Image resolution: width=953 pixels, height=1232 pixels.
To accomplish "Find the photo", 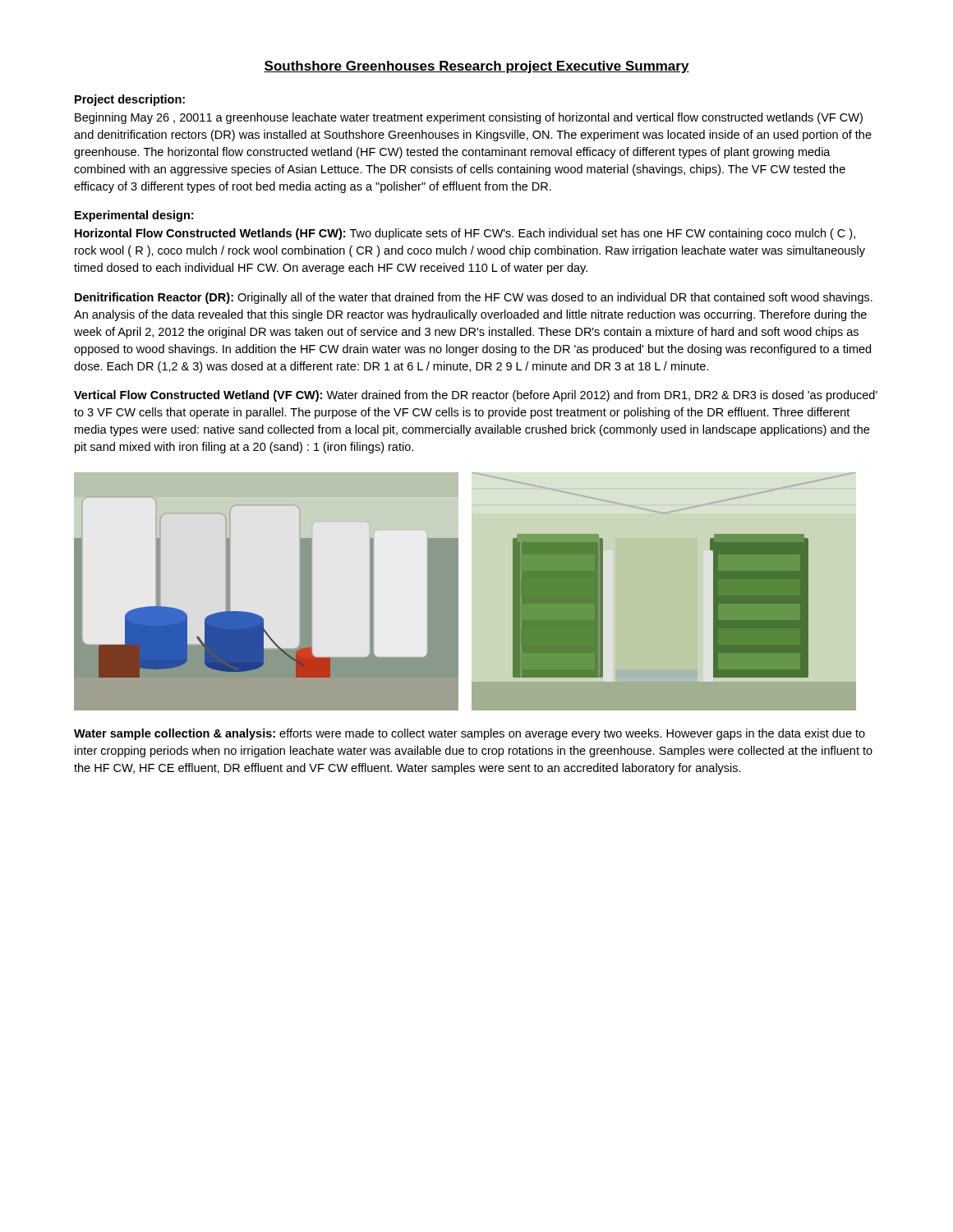I will (476, 591).
